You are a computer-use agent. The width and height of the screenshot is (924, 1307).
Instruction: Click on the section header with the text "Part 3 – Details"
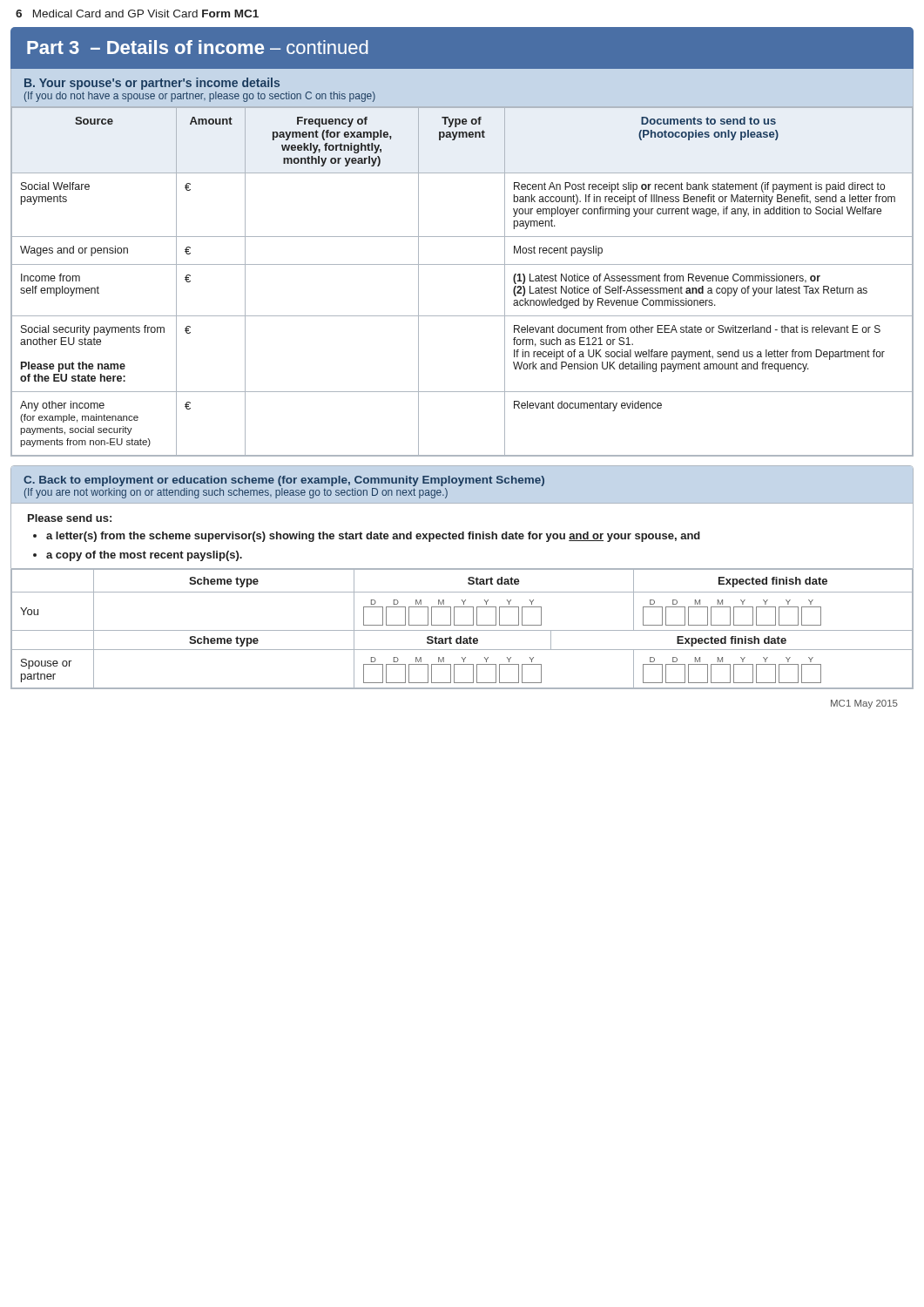pos(198,48)
